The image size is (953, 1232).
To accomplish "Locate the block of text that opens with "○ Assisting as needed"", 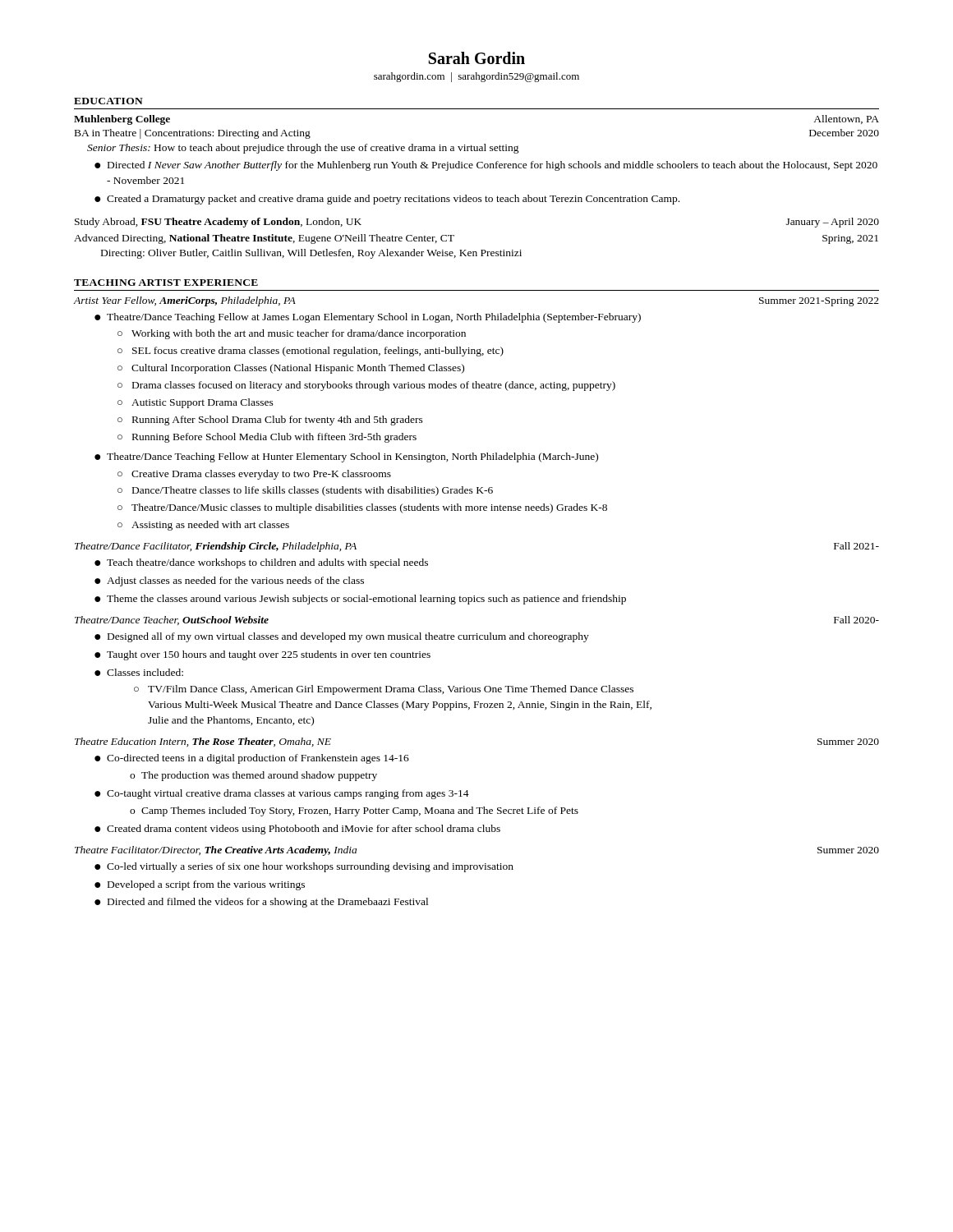I will tap(203, 525).
